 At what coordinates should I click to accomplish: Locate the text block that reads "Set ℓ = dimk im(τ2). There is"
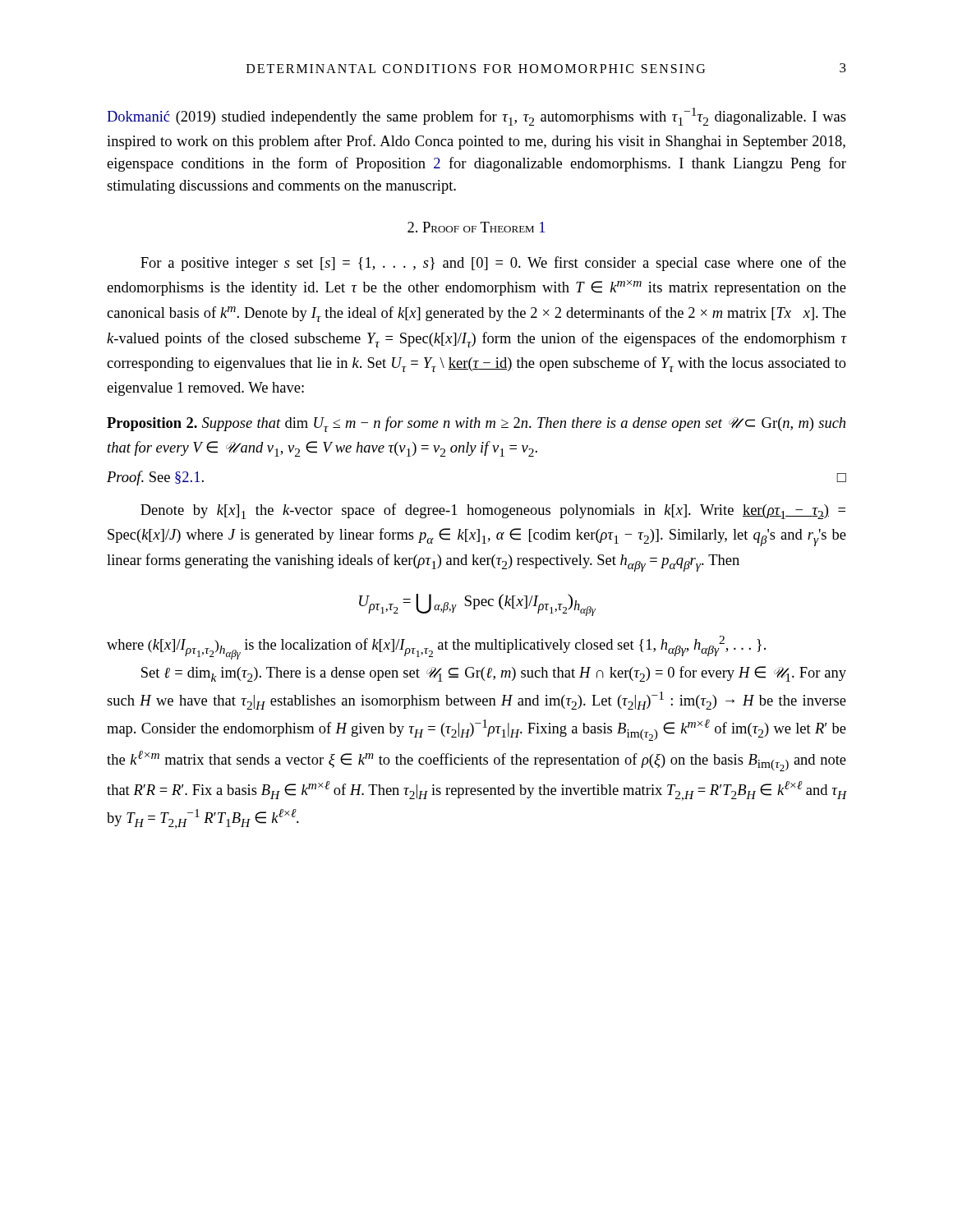(x=476, y=747)
